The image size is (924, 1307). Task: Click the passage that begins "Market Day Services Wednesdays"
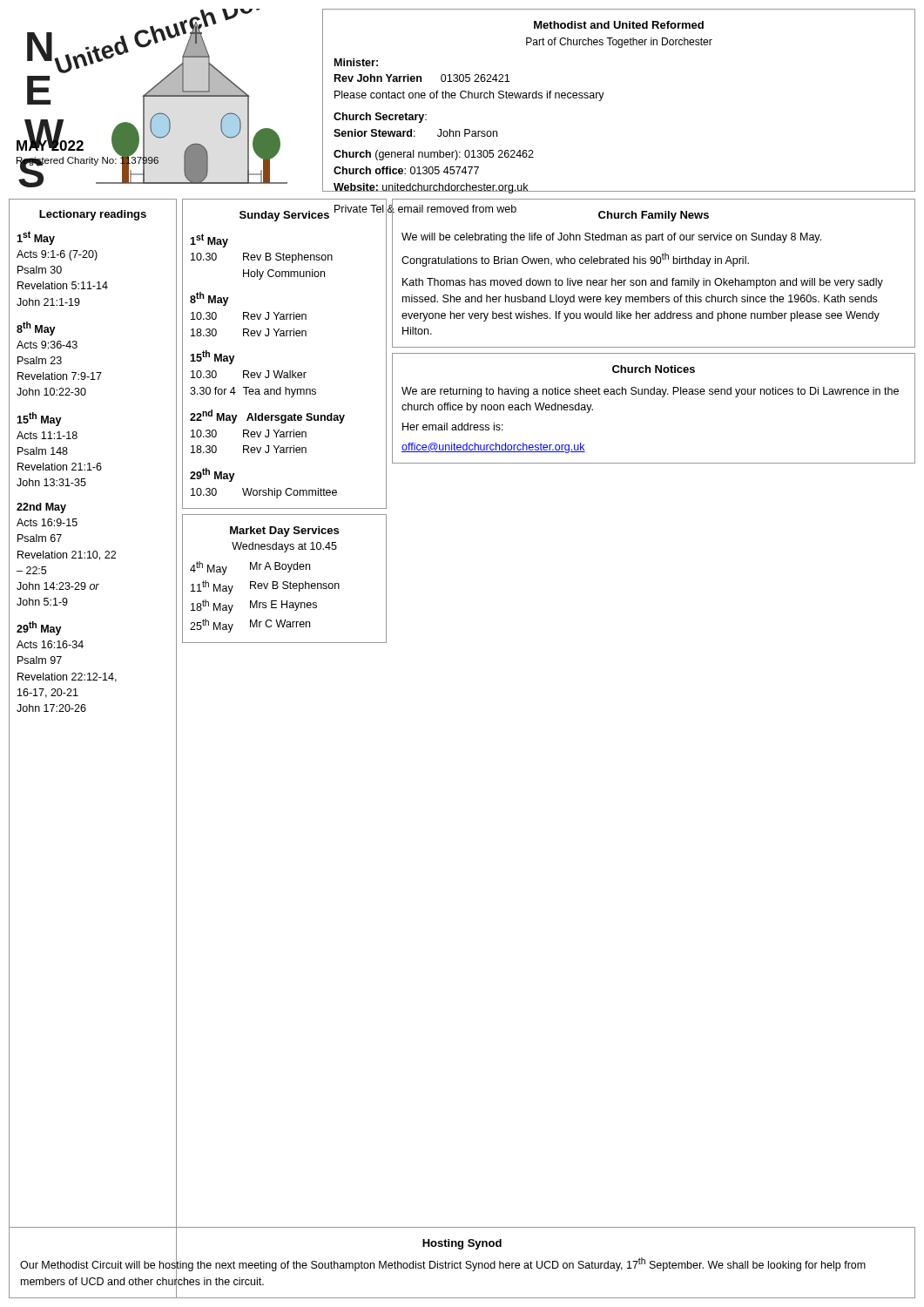284,578
